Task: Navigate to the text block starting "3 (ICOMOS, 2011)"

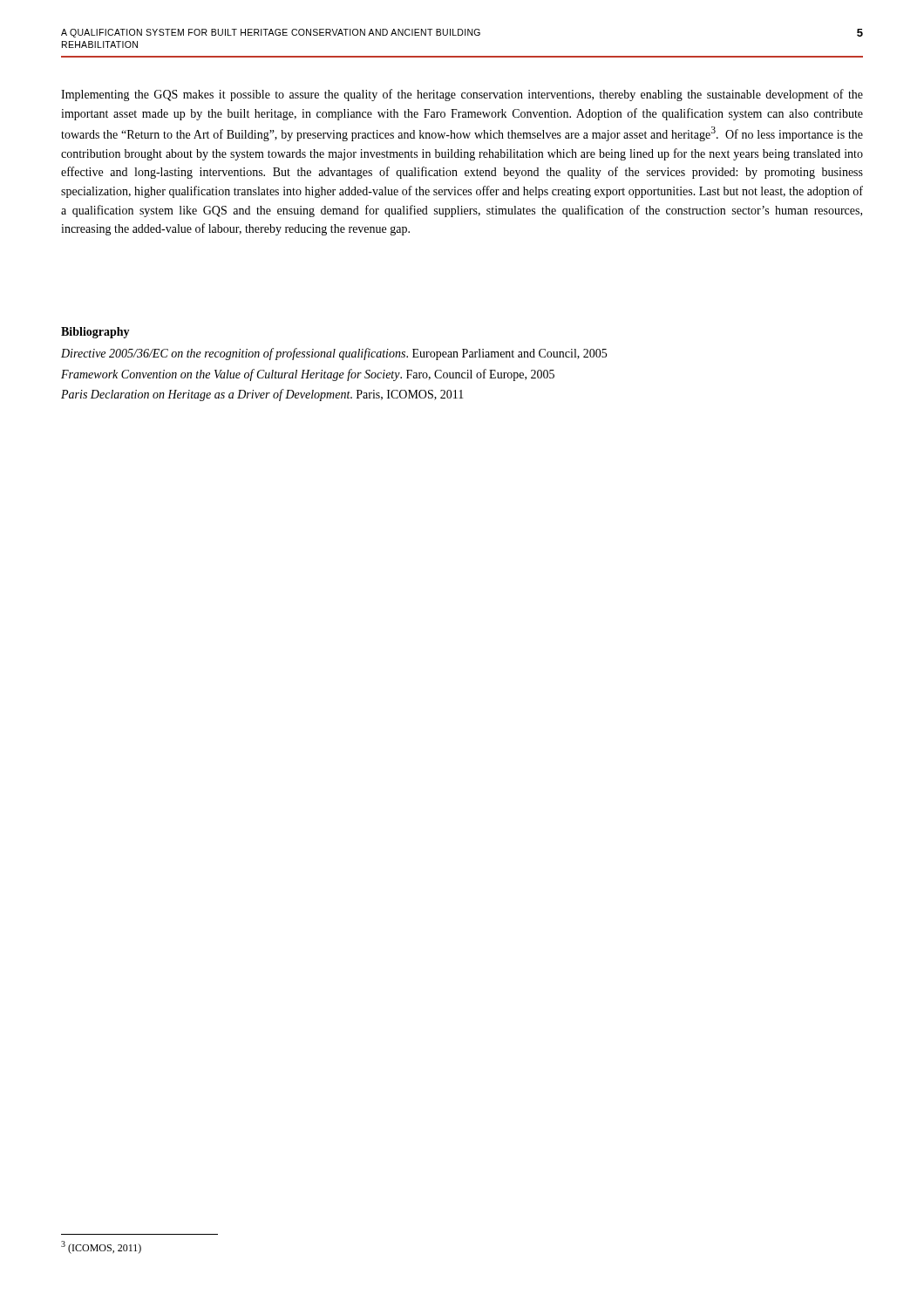Action: (x=101, y=1247)
